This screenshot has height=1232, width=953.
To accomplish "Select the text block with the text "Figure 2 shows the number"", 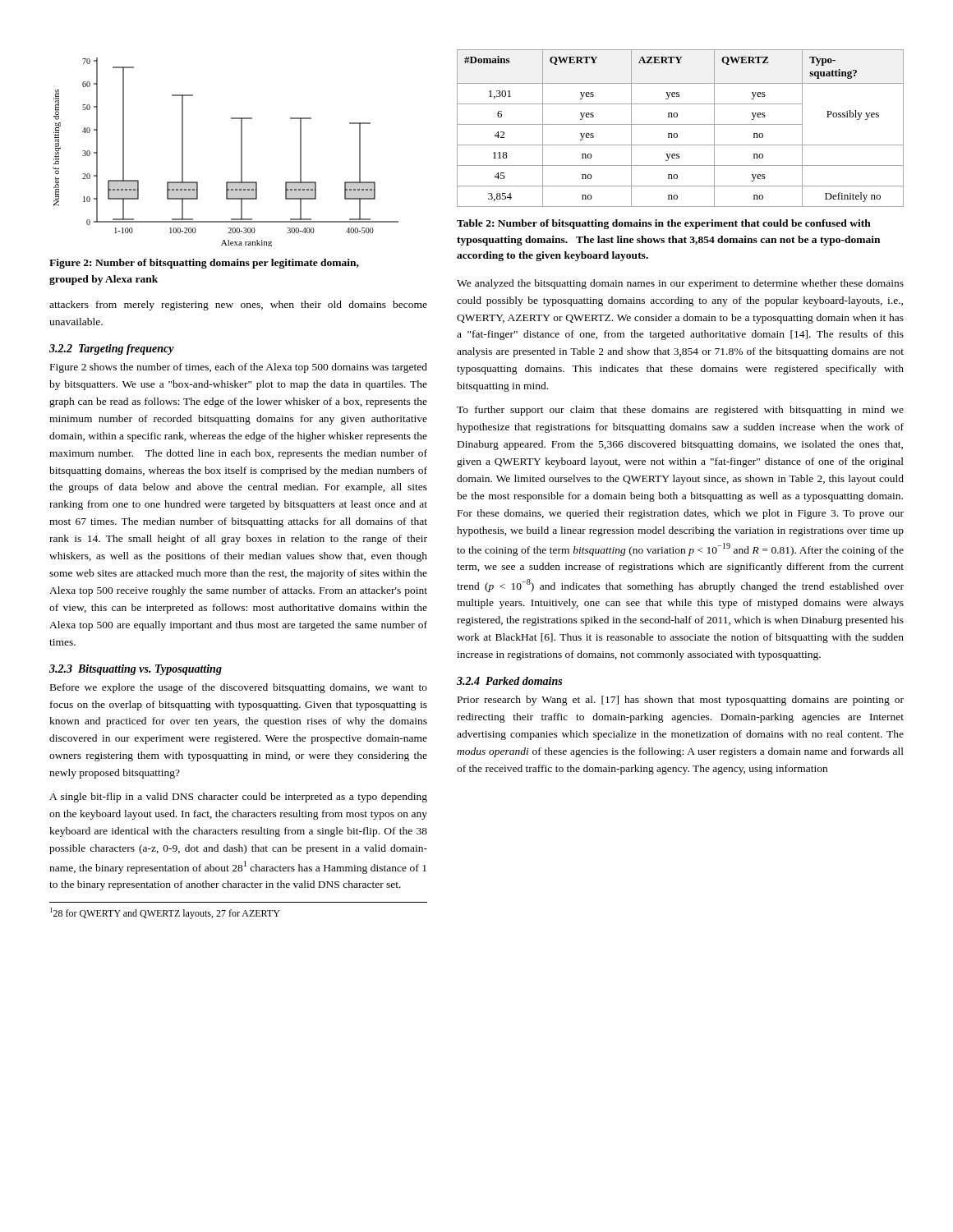I will click(x=238, y=504).
